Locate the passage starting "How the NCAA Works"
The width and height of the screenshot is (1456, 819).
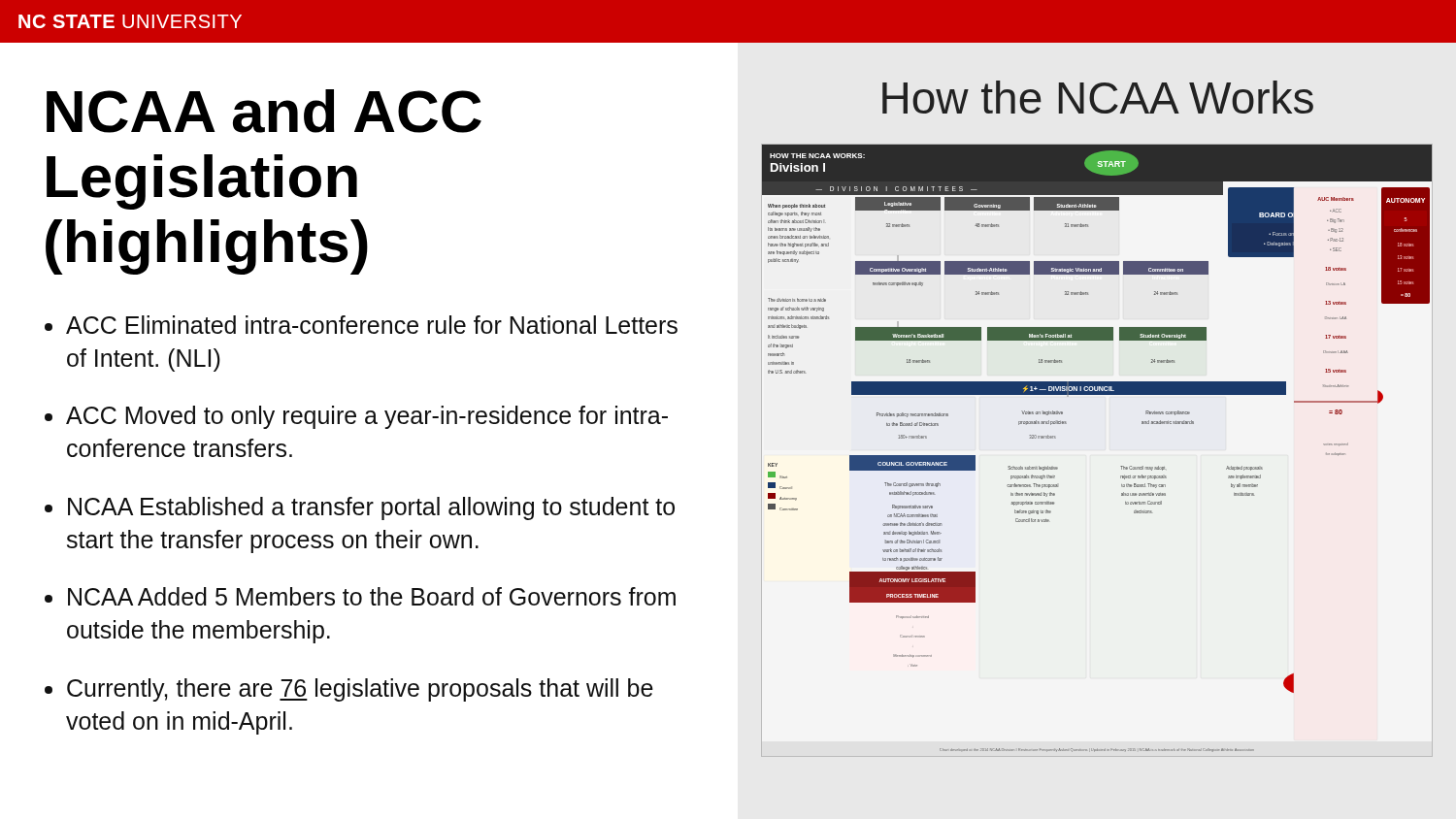1097,98
